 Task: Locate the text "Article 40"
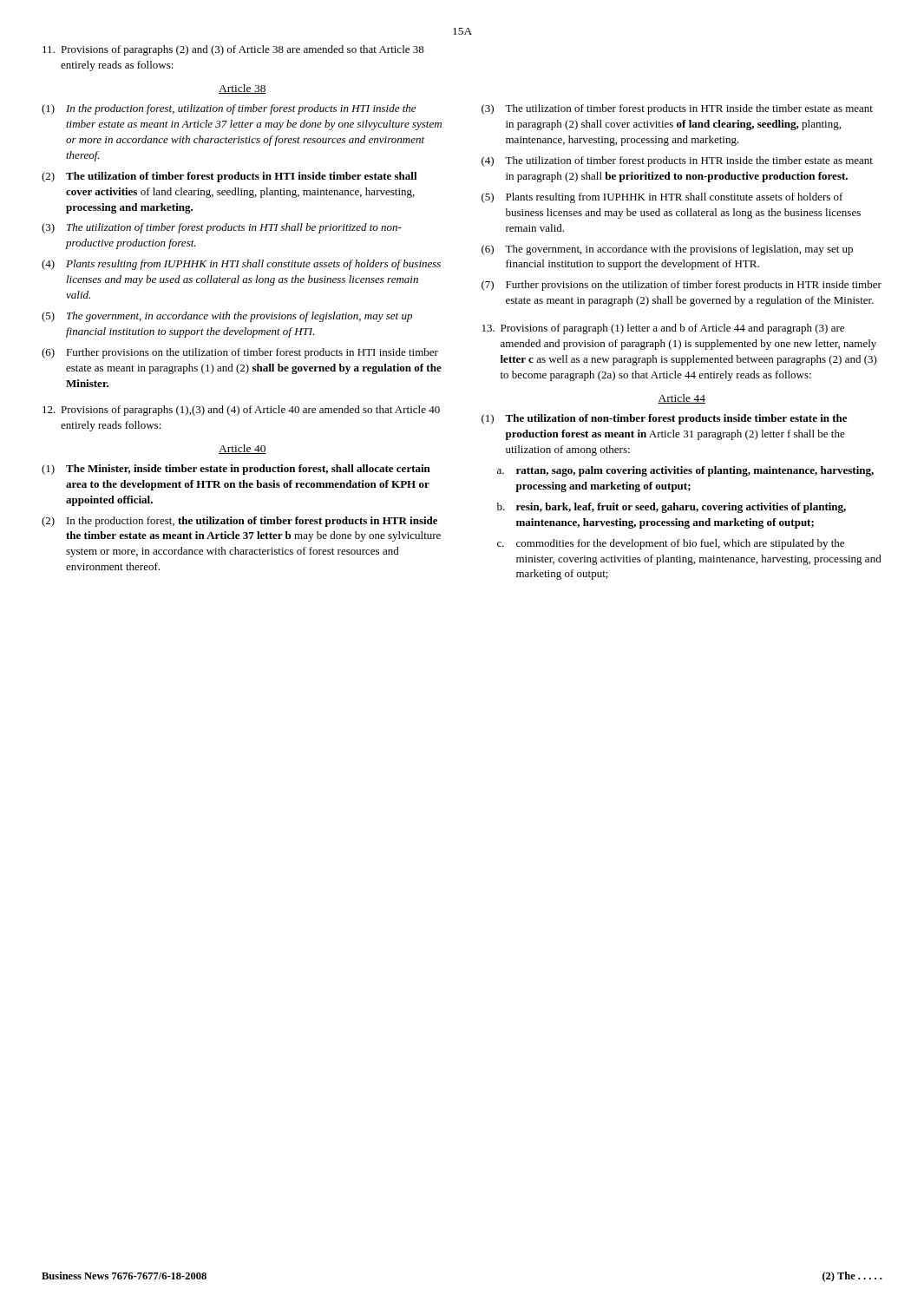point(242,448)
